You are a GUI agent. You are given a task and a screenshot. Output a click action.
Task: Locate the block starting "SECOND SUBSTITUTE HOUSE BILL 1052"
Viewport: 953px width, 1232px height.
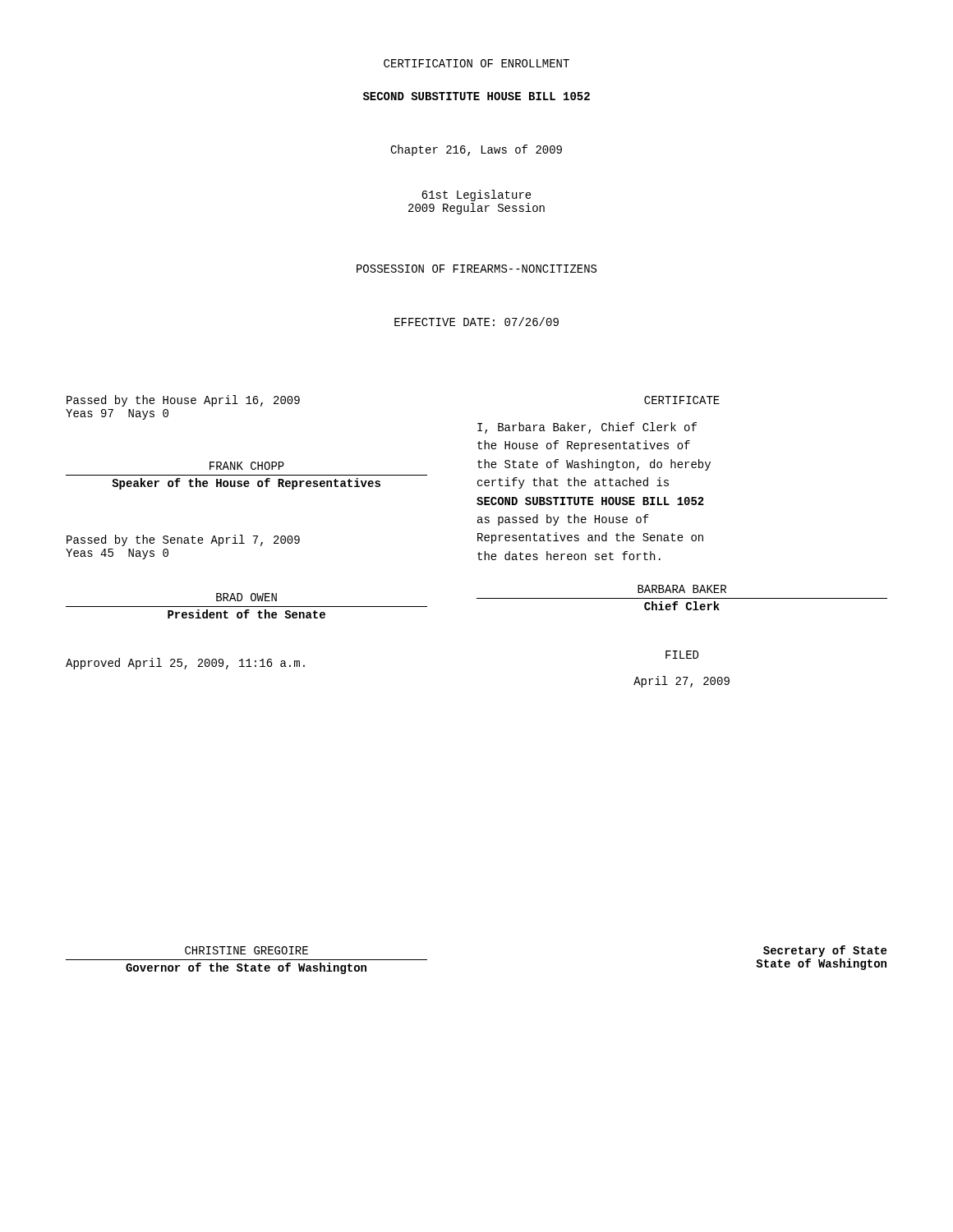(476, 97)
